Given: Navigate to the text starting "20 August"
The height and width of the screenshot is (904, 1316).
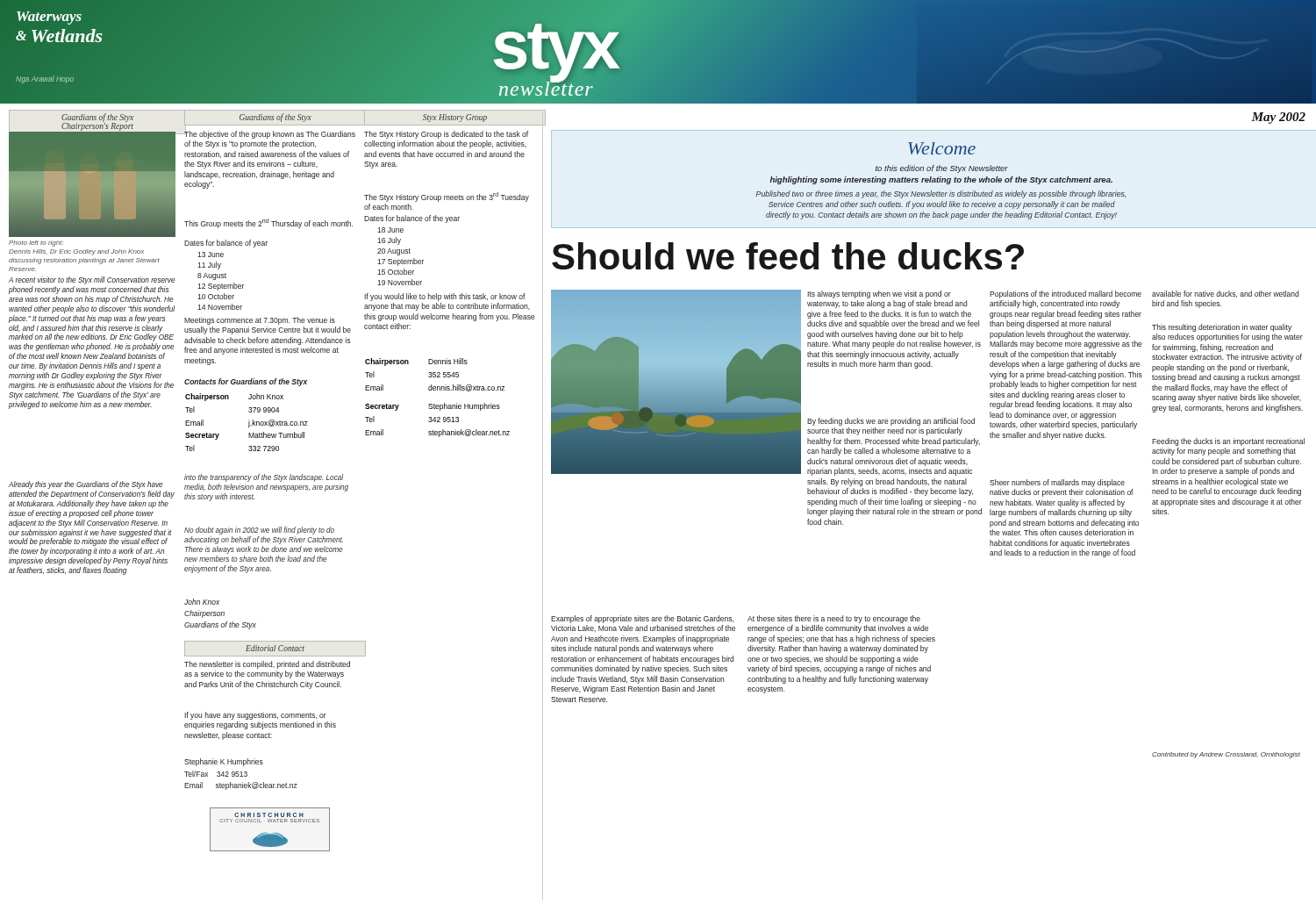Looking at the screenshot, I should coord(394,251).
